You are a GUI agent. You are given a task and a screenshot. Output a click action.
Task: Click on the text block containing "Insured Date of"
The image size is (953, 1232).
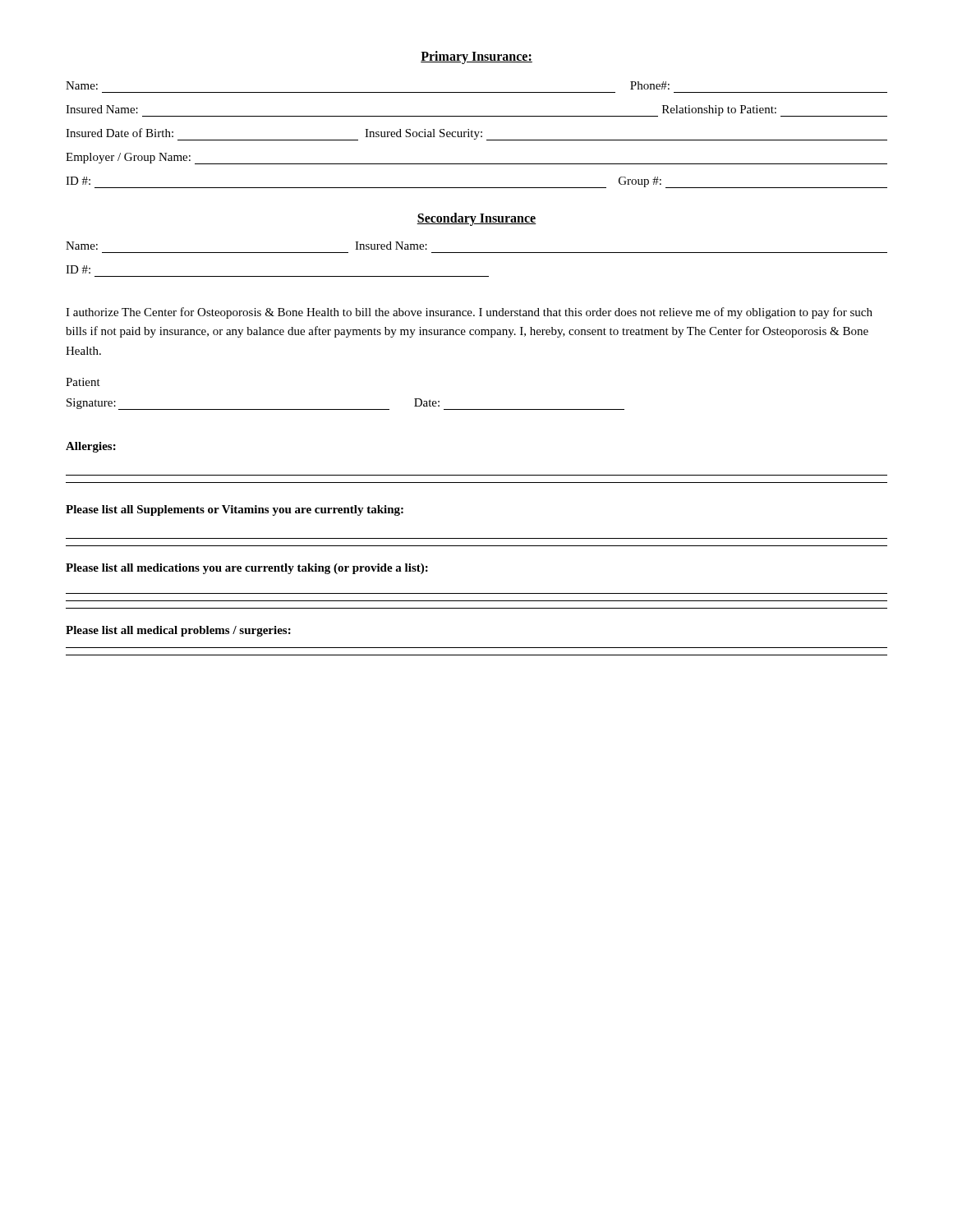(x=476, y=133)
